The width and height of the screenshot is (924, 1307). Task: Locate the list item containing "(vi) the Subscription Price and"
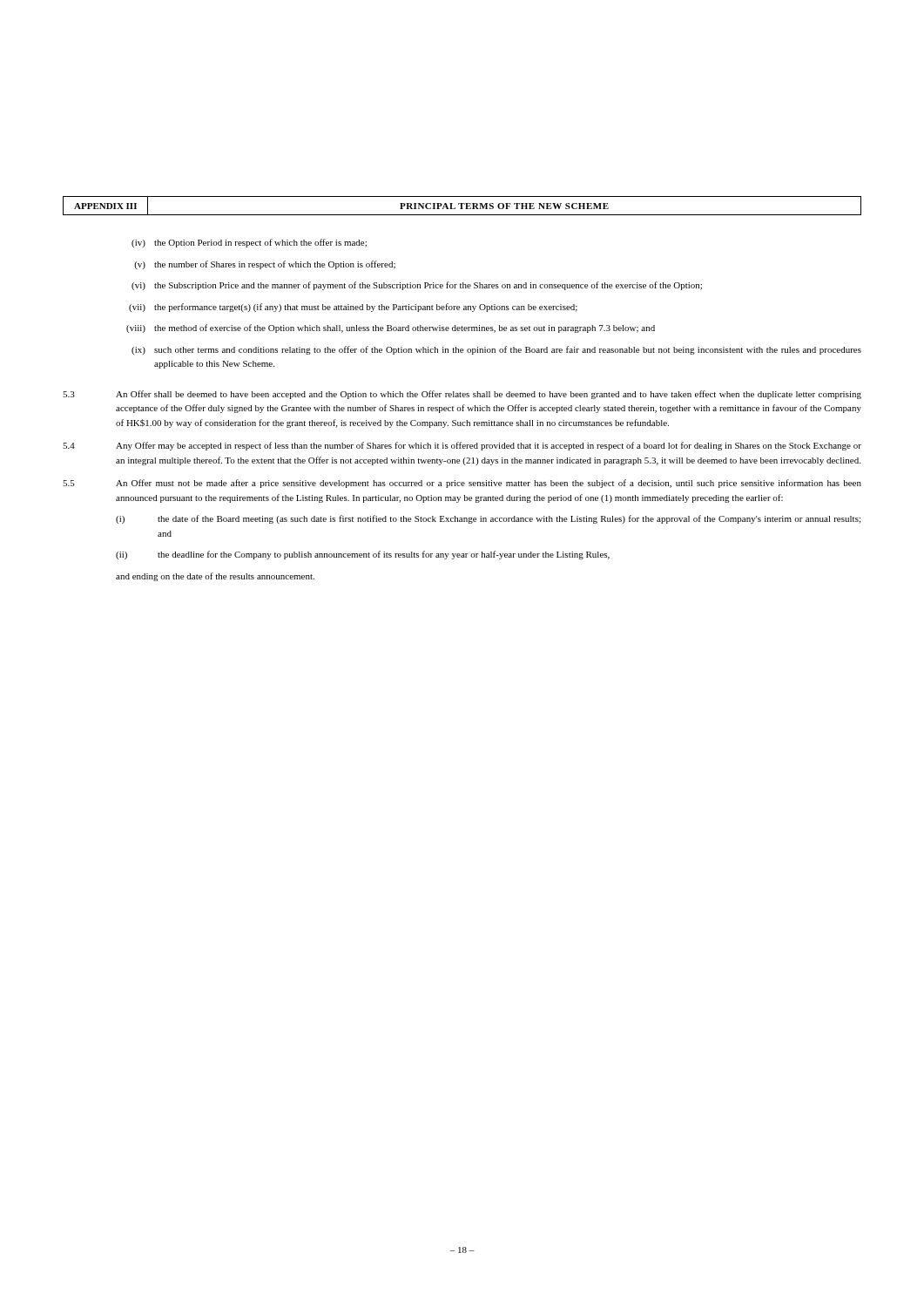[462, 285]
